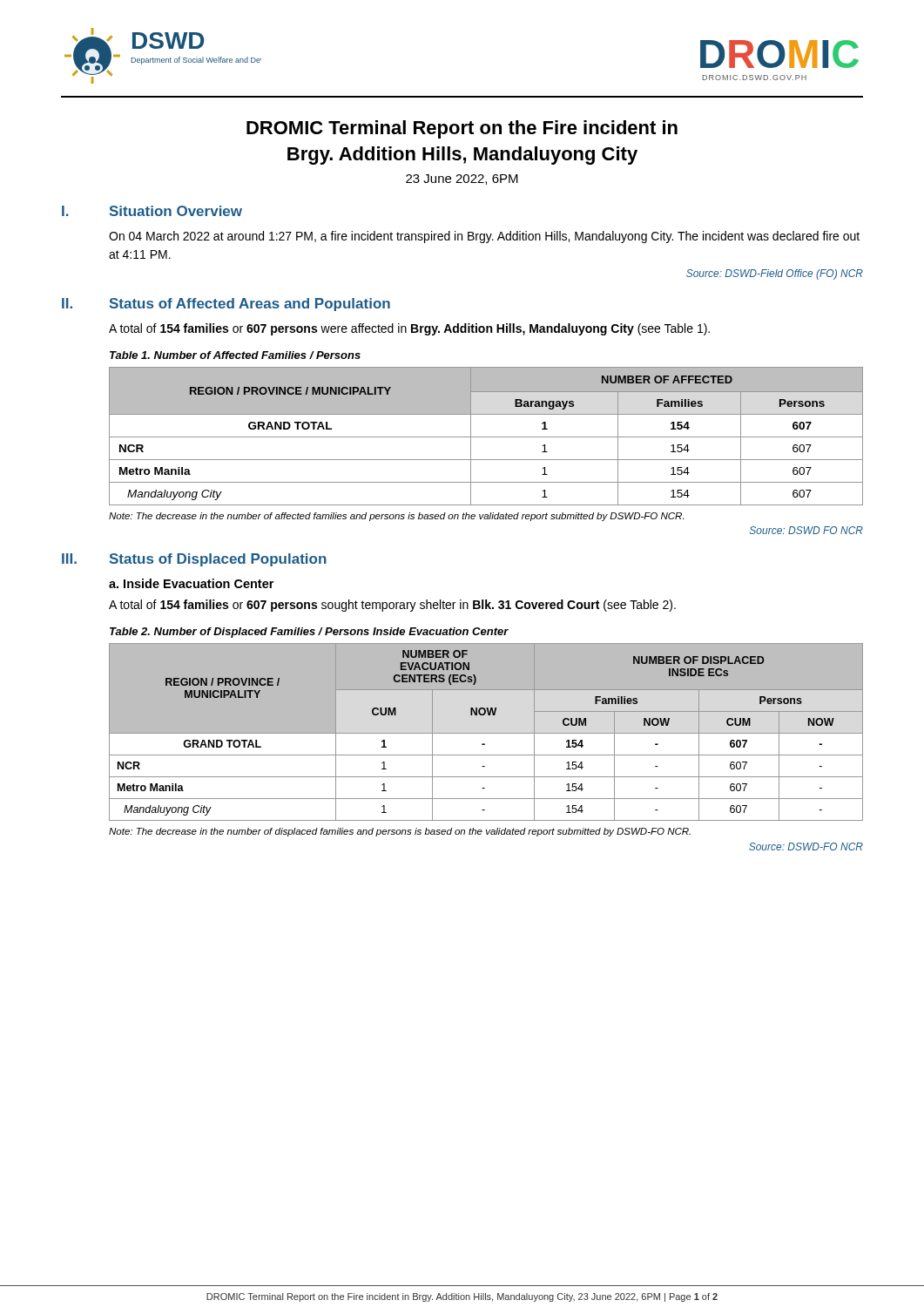The height and width of the screenshot is (1307, 924).
Task: Select the text block with the text "Source: DSWD-Field Office (FO)"
Action: pyautogui.click(x=774, y=274)
